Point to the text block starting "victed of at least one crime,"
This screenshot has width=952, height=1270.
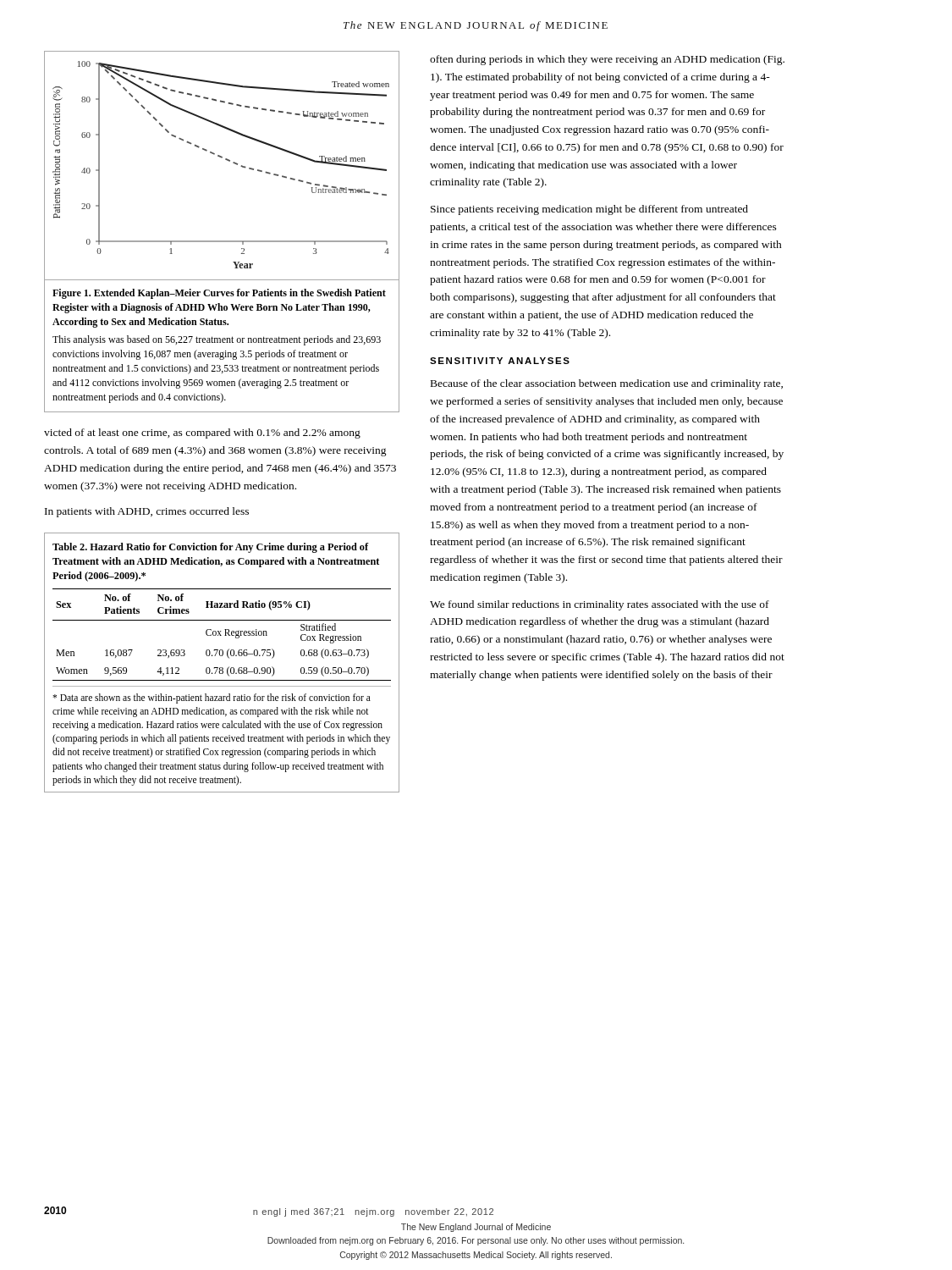pyautogui.click(x=220, y=459)
